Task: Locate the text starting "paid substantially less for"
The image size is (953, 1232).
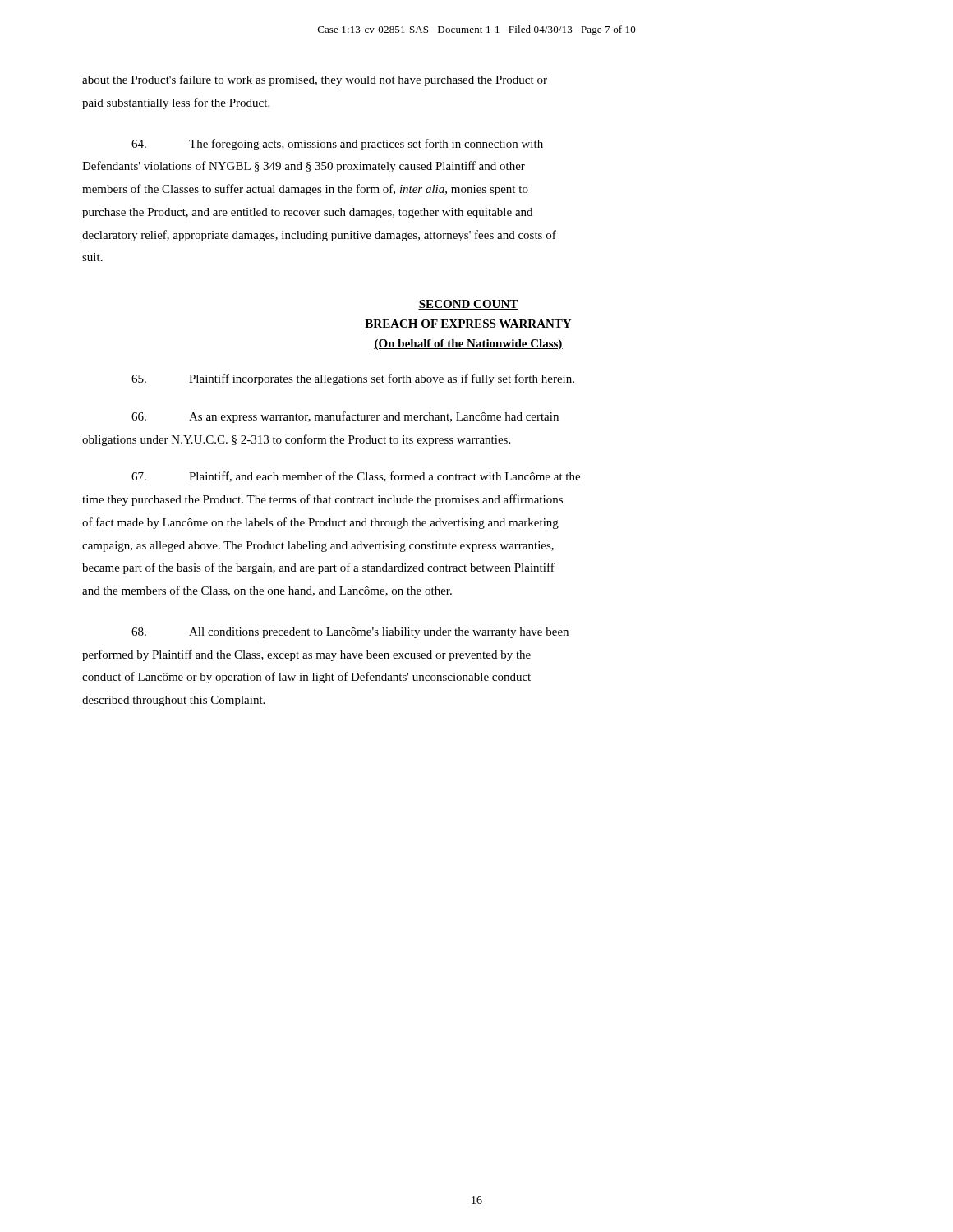Action: [x=176, y=102]
